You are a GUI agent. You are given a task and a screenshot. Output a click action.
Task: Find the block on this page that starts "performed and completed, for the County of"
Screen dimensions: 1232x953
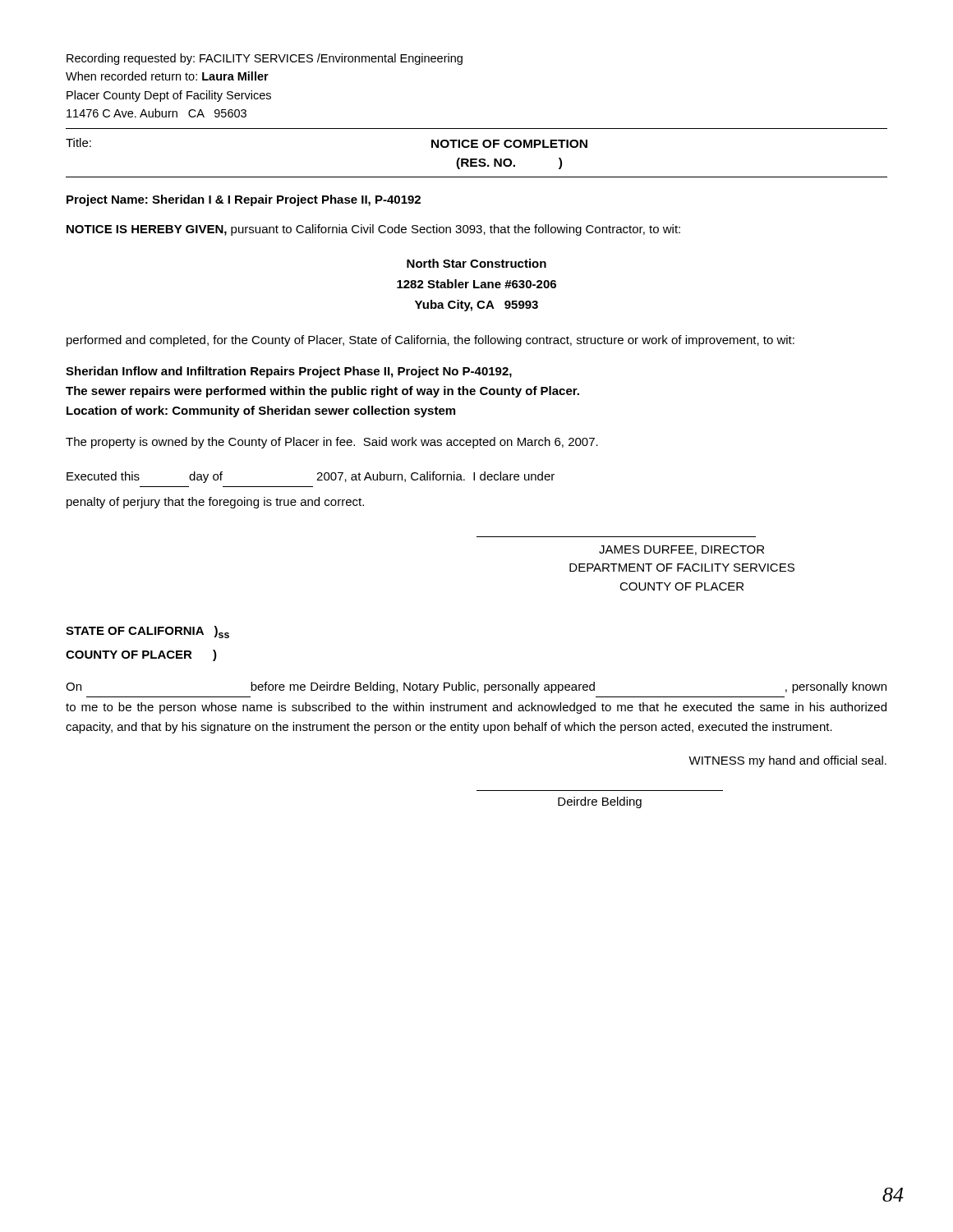click(430, 339)
